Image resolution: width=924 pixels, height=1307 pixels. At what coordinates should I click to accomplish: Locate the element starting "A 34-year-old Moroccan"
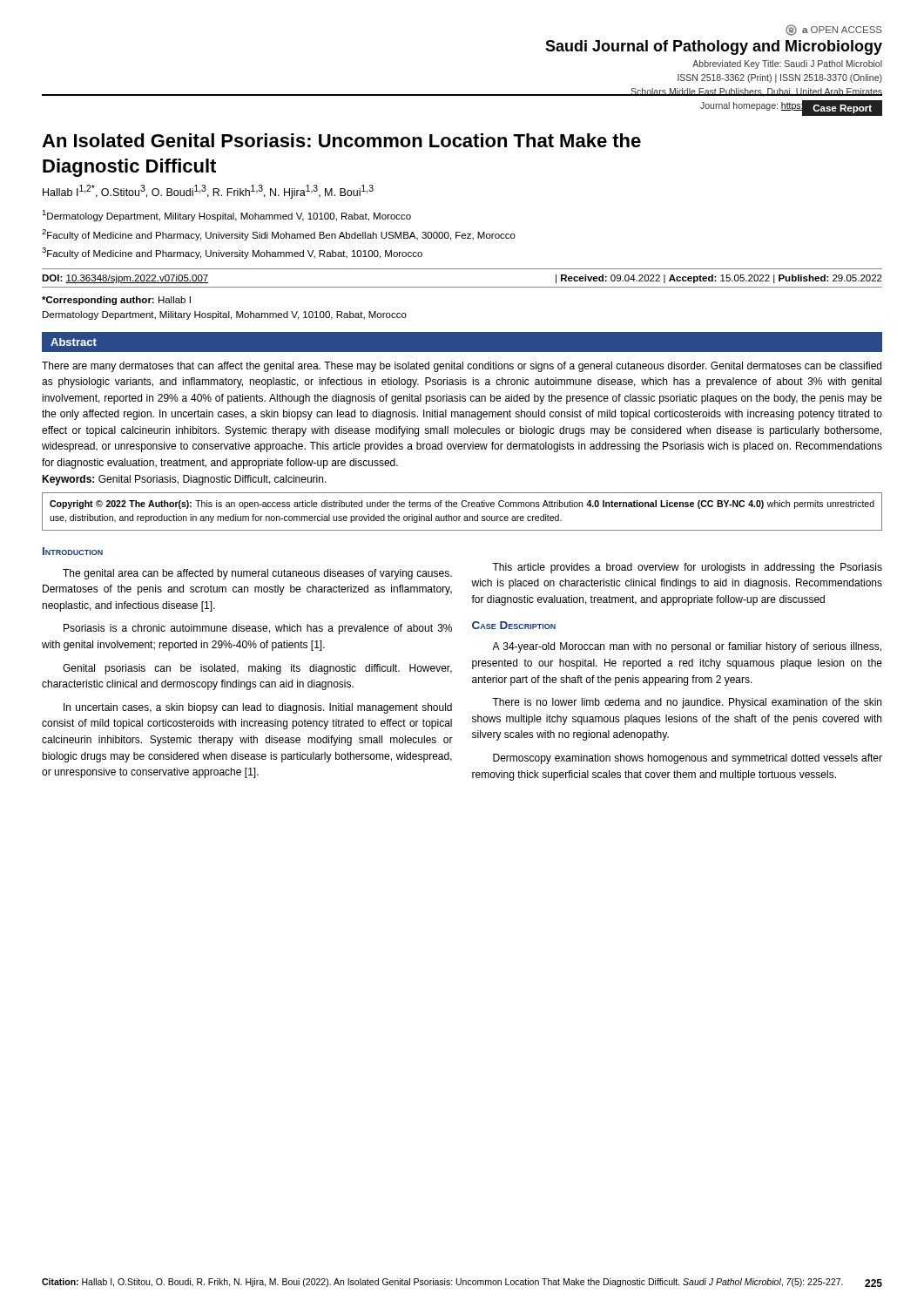(677, 663)
